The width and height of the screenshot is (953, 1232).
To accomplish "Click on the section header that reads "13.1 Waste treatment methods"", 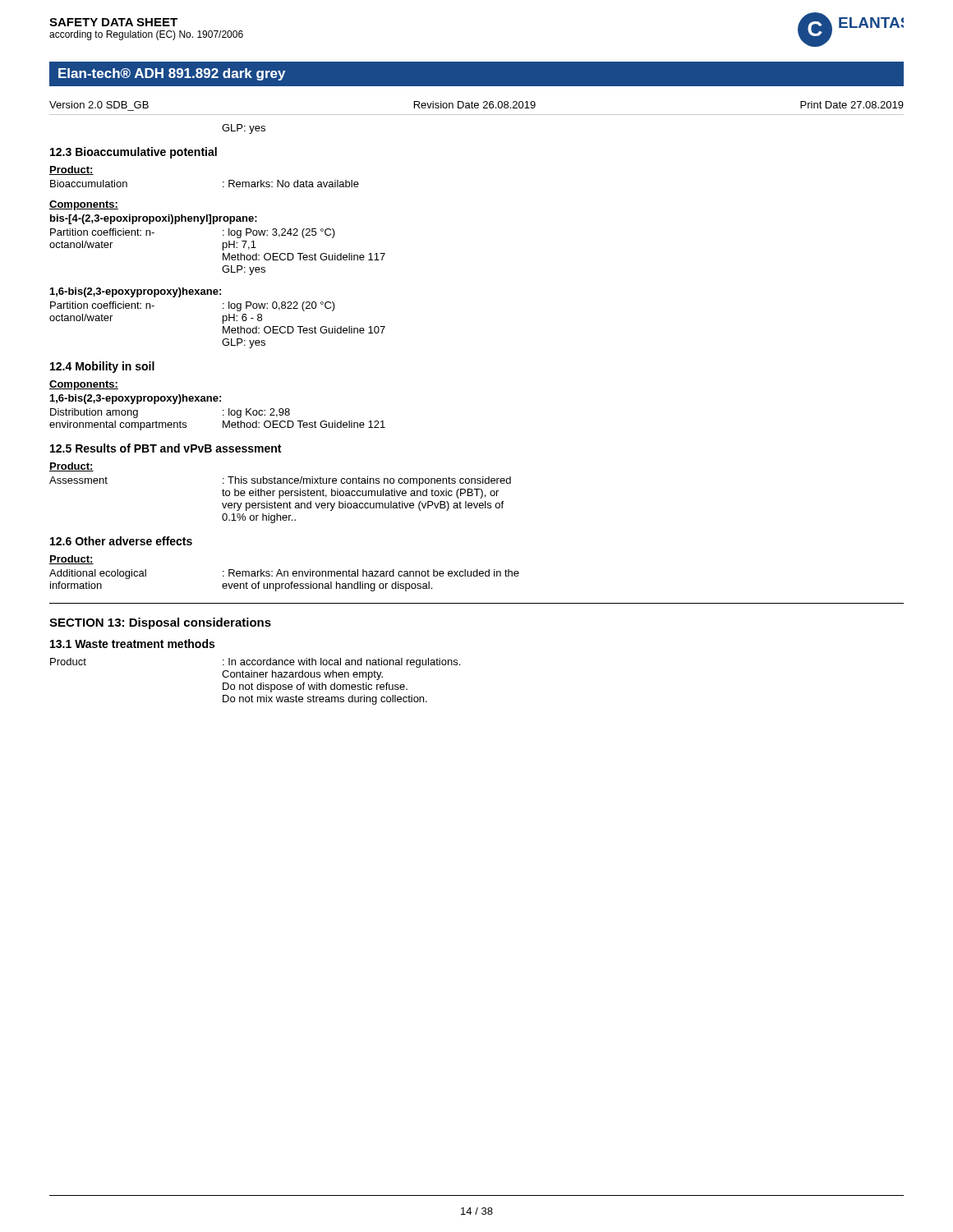I will click(x=132, y=644).
